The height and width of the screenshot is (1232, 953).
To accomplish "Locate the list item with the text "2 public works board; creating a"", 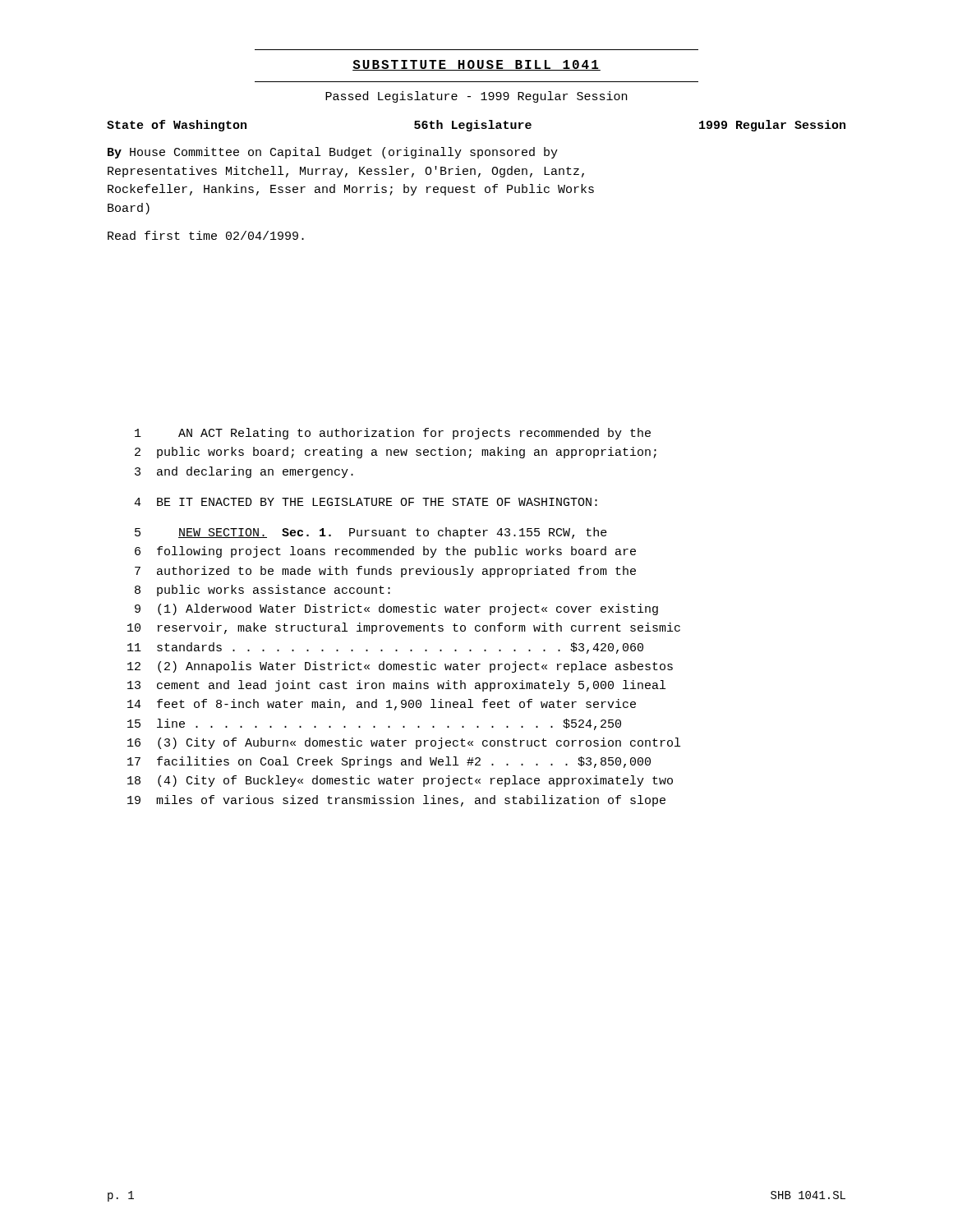I will coord(476,453).
